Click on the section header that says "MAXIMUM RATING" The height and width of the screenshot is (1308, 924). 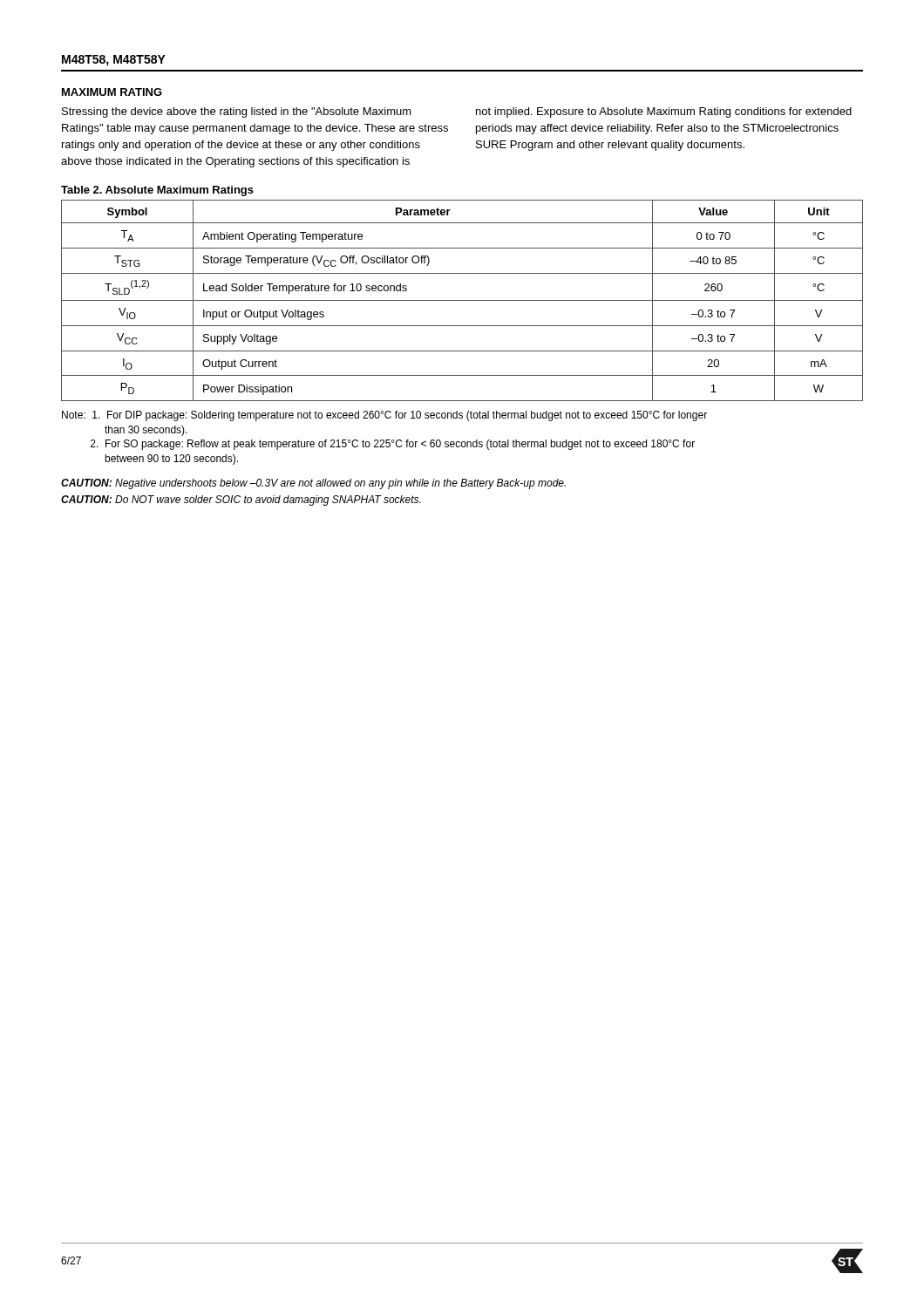[x=112, y=92]
